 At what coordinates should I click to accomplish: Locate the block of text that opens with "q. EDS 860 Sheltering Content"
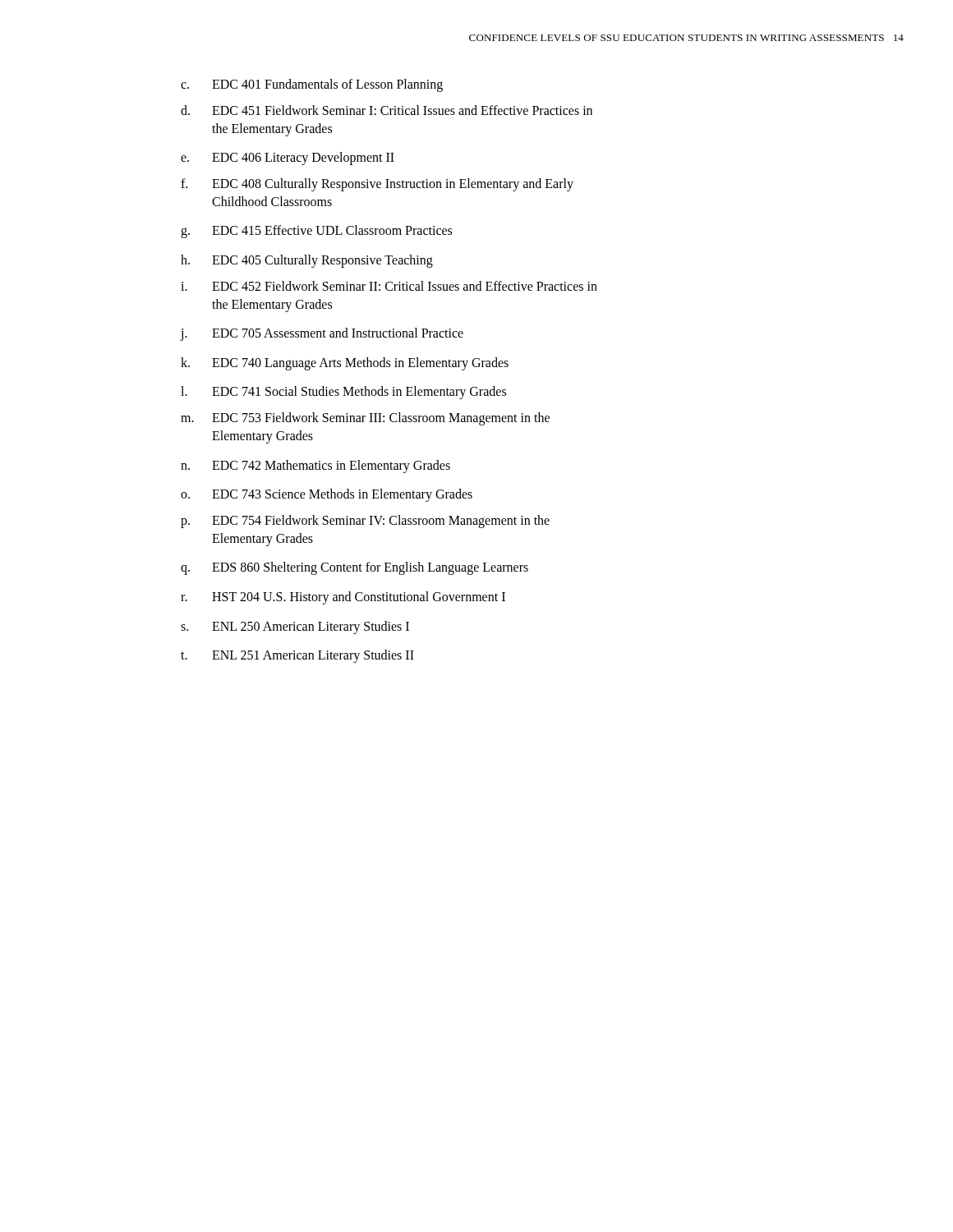(x=509, y=568)
